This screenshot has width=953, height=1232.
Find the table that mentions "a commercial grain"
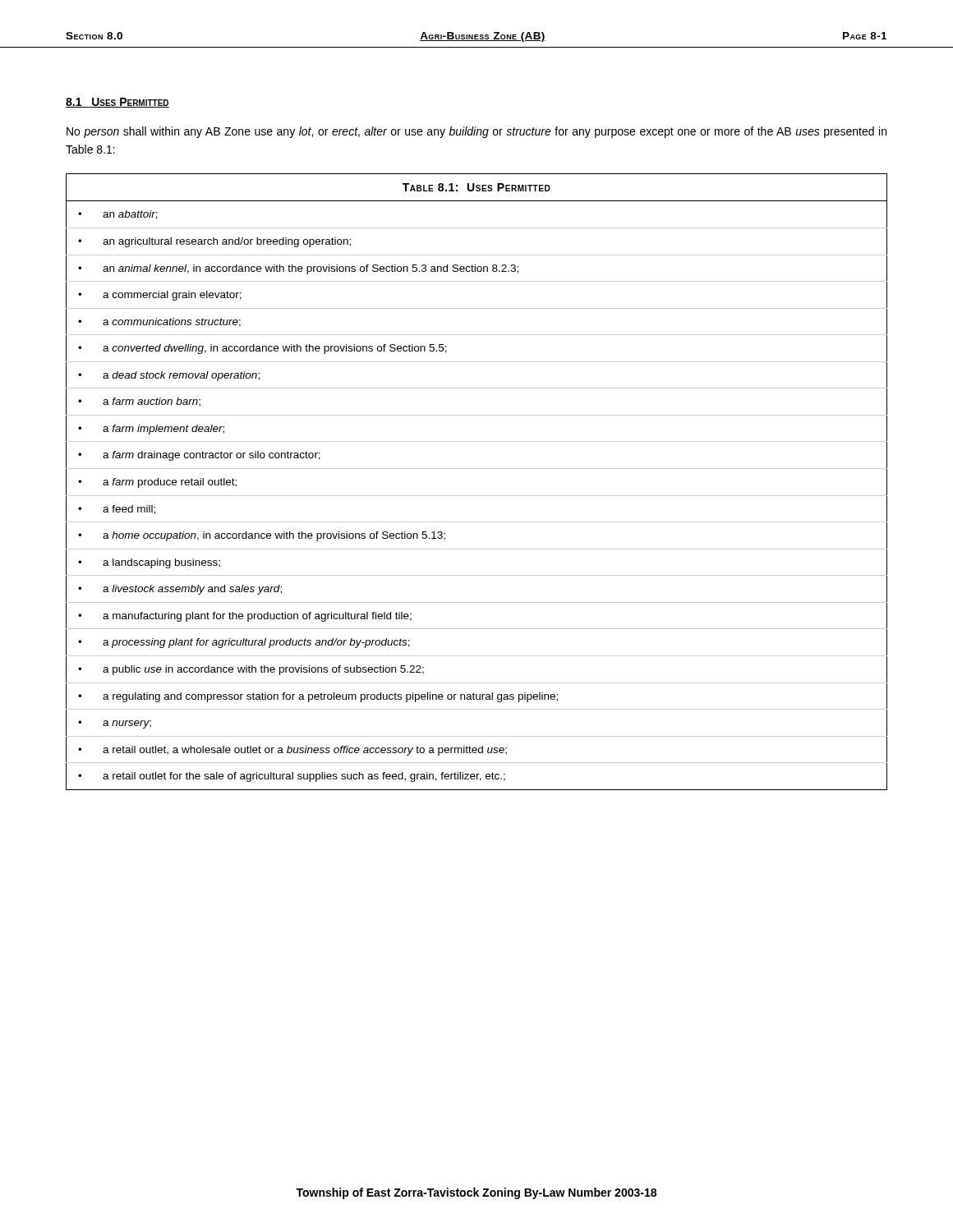coord(476,482)
